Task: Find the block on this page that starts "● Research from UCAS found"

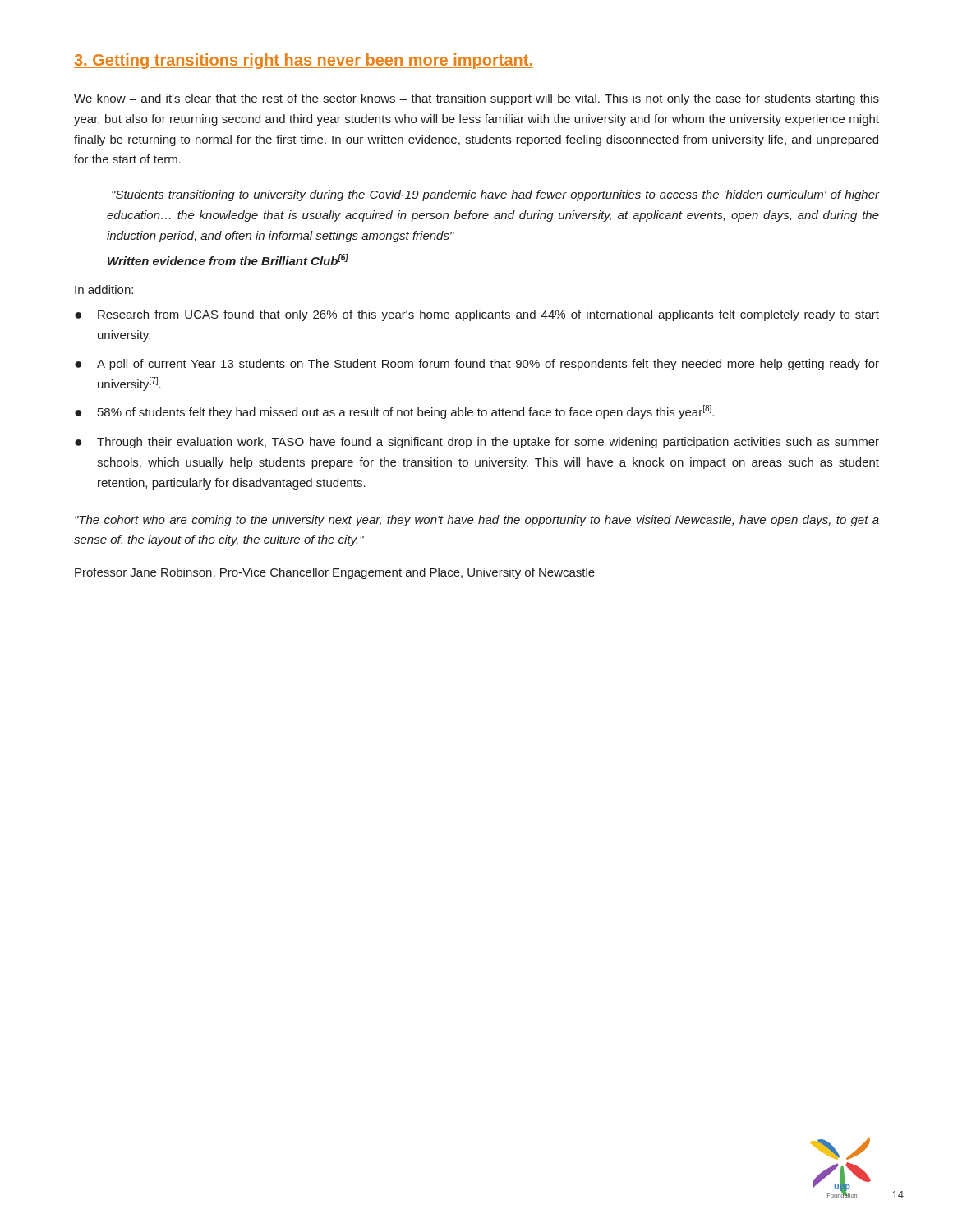Action: click(x=476, y=325)
